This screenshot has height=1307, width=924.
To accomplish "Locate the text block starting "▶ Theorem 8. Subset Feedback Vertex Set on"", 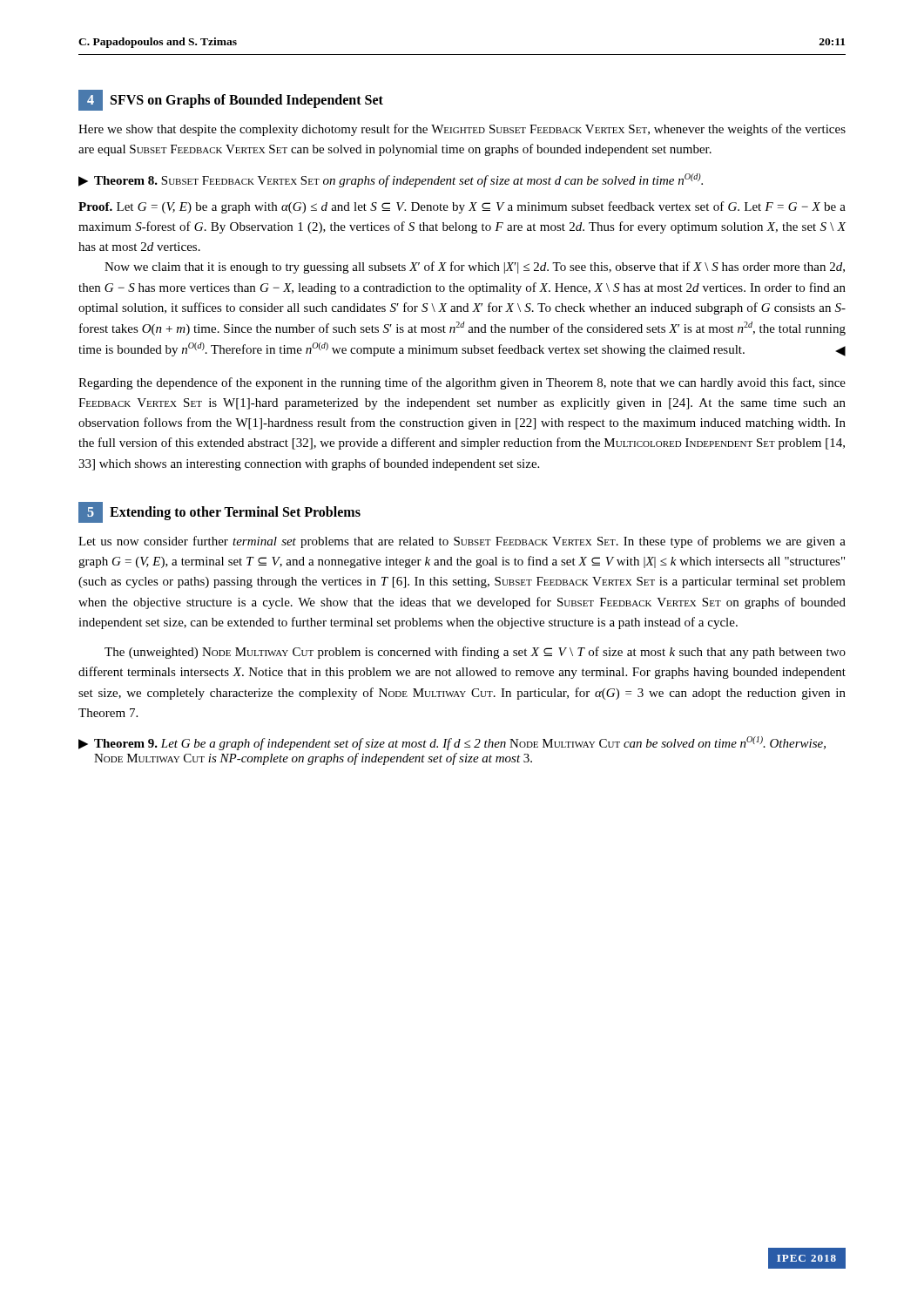I will point(391,180).
